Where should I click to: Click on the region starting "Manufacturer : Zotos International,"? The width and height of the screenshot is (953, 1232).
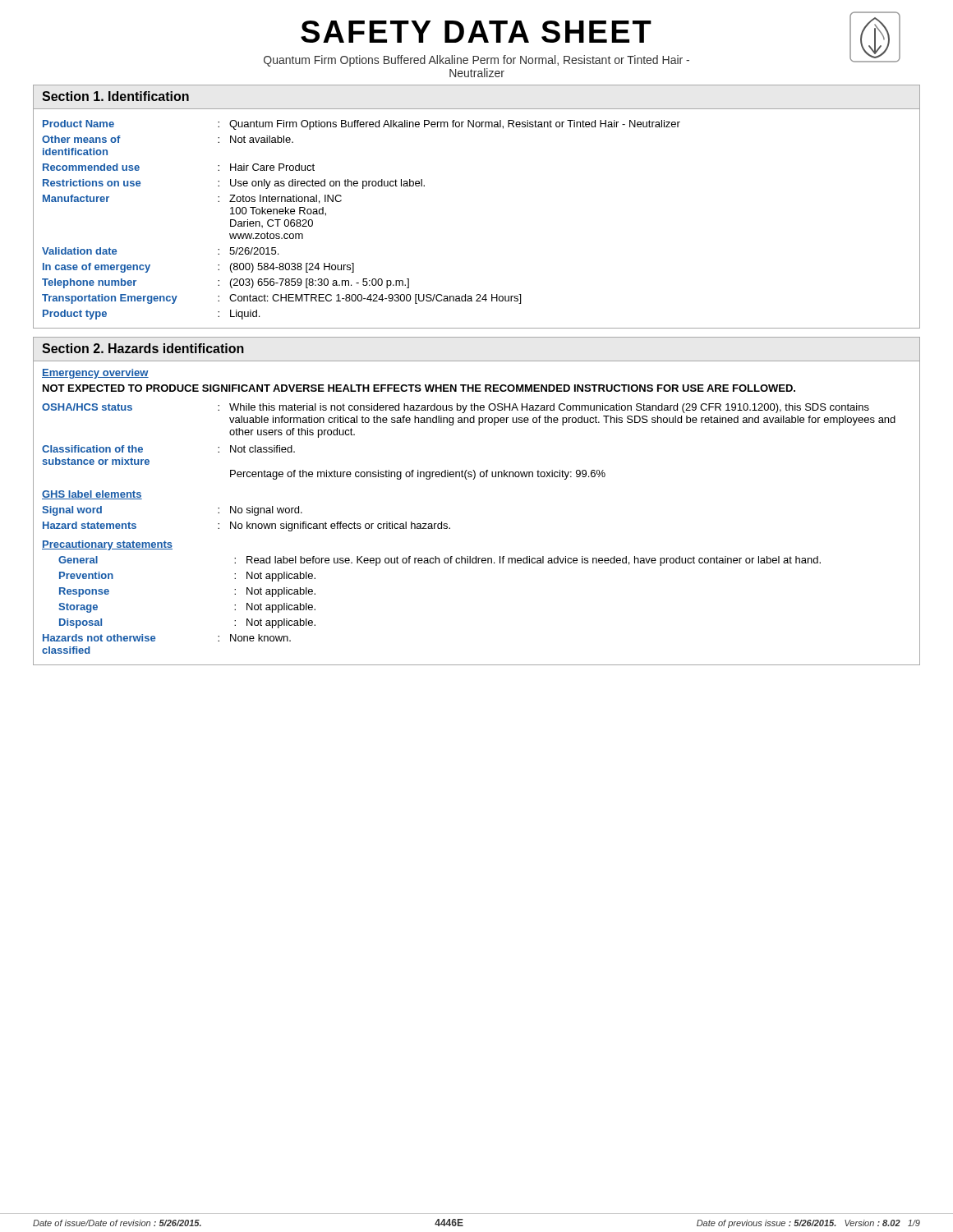click(77, 199)
